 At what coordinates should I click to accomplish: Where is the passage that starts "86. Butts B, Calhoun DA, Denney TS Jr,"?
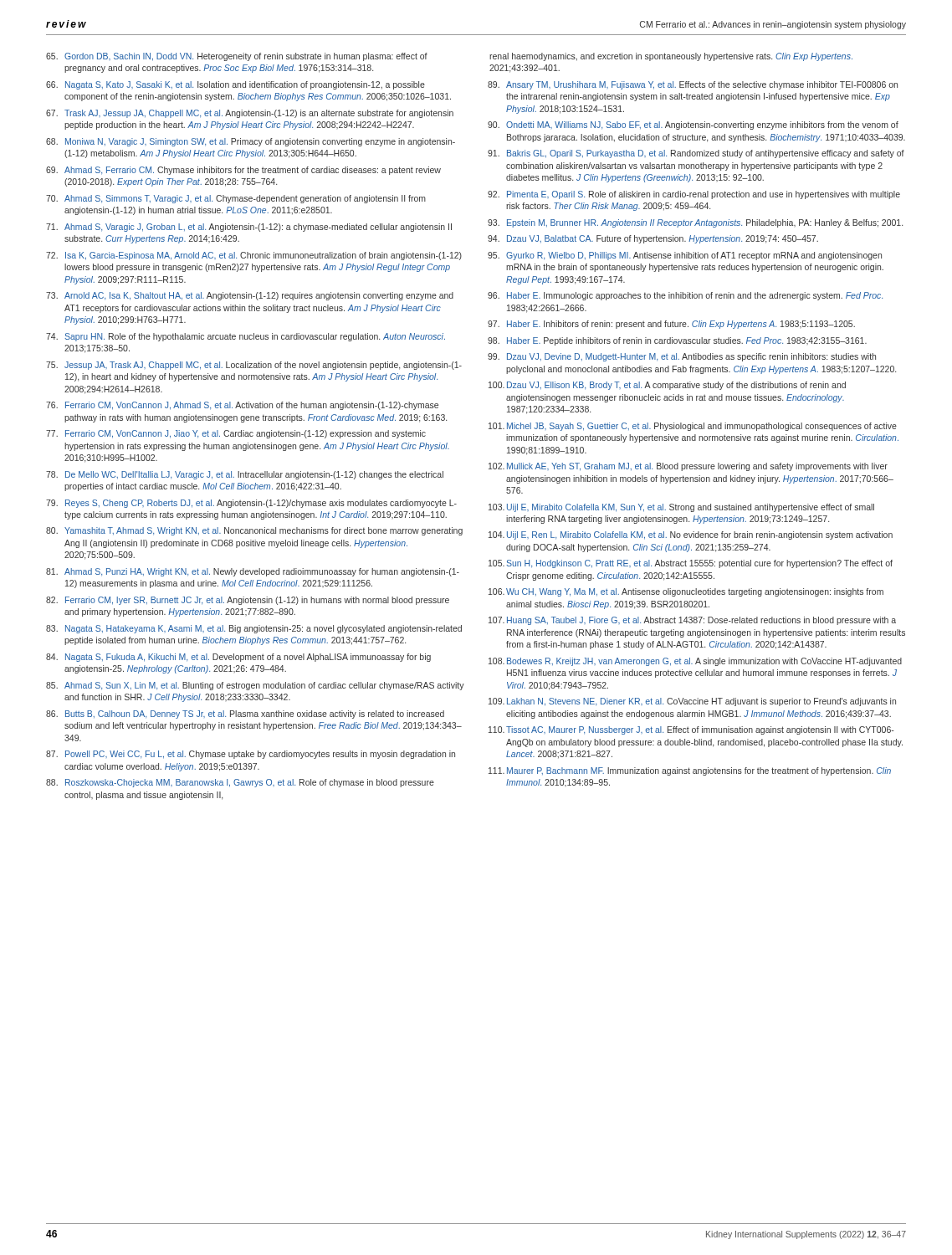[x=255, y=726]
